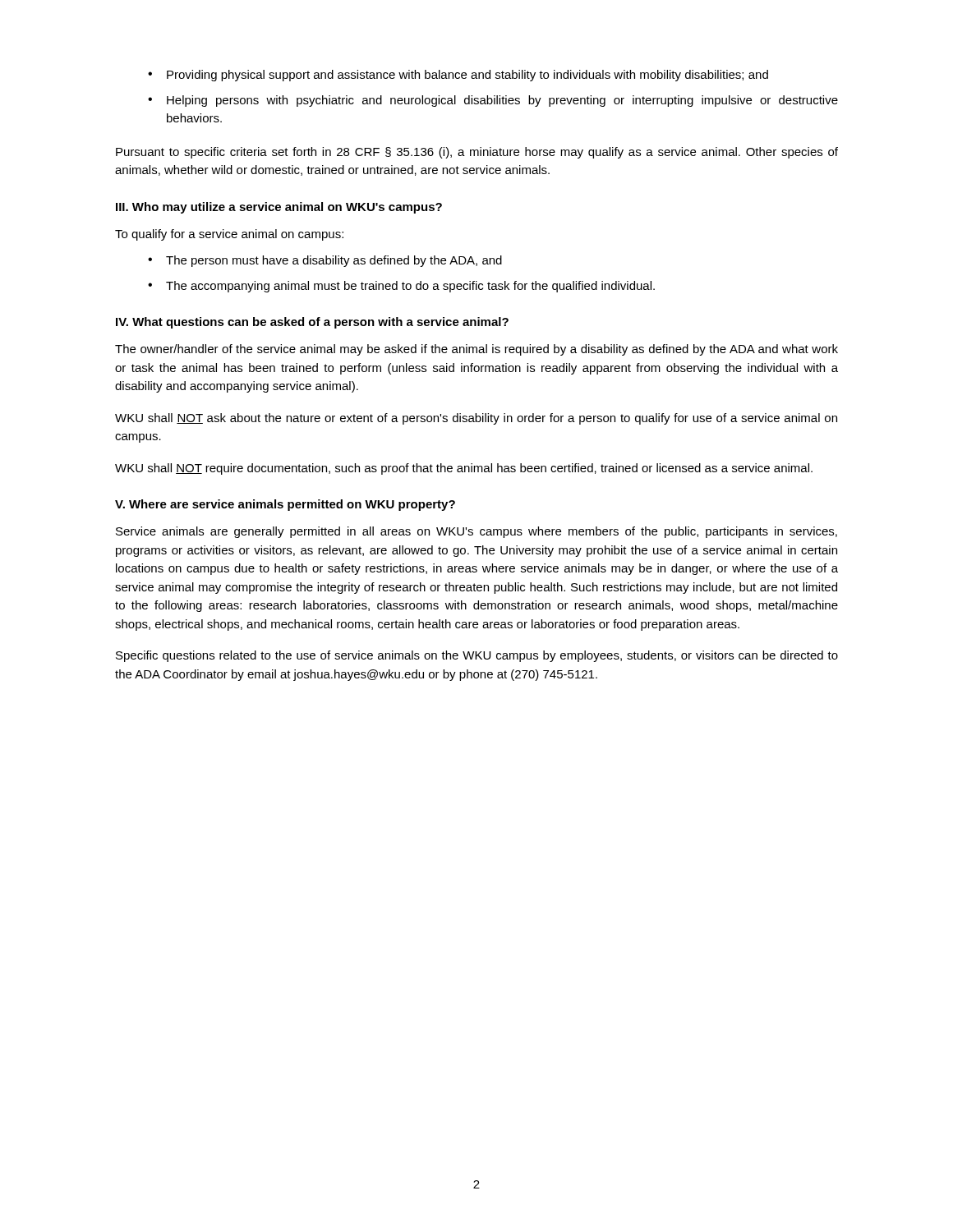This screenshot has height=1232, width=953.
Task: Locate the text starting "V. Where are service animals permitted on WKU"
Action: point(285,504)
